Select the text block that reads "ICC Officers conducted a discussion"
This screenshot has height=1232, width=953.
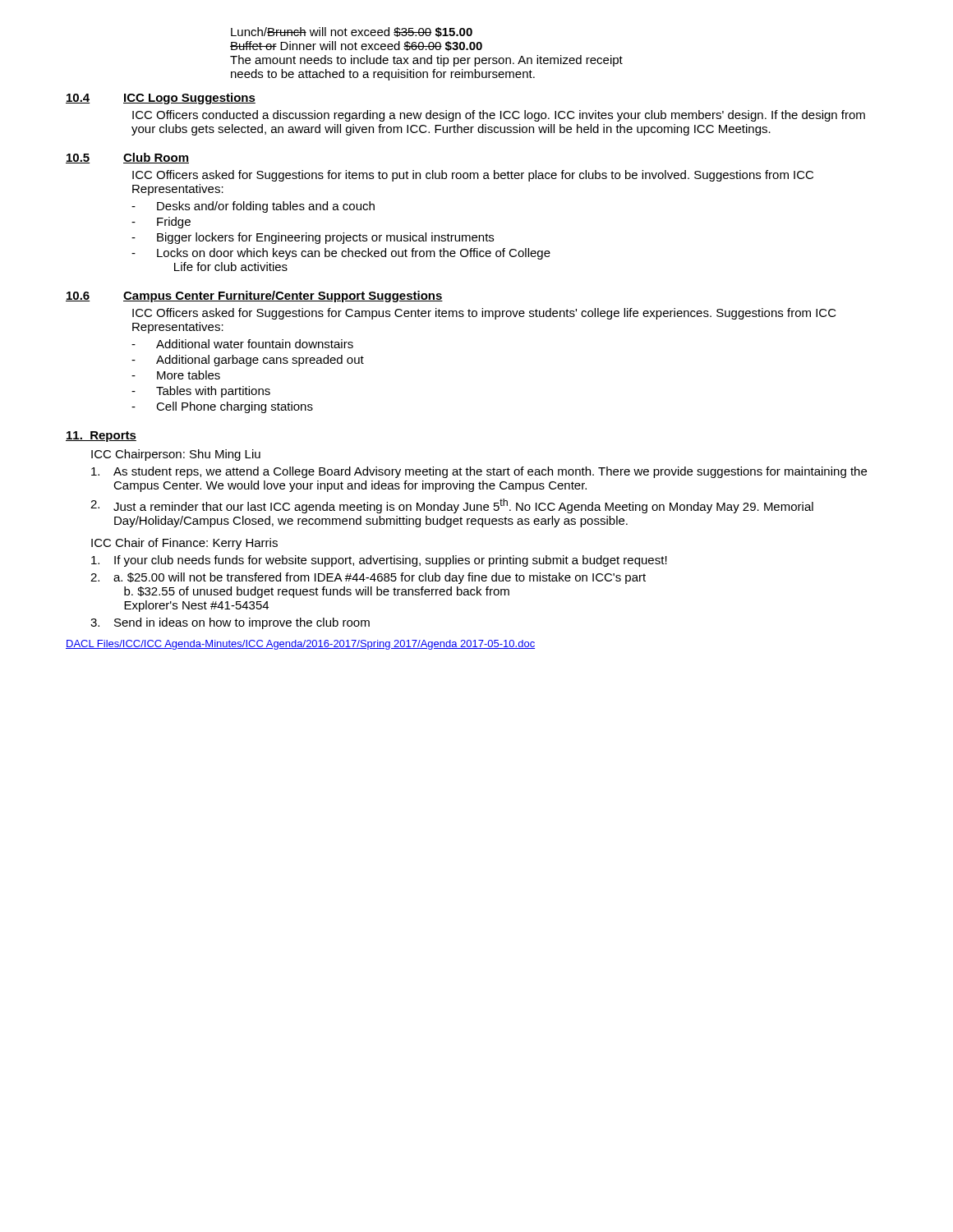coord(499,122)
